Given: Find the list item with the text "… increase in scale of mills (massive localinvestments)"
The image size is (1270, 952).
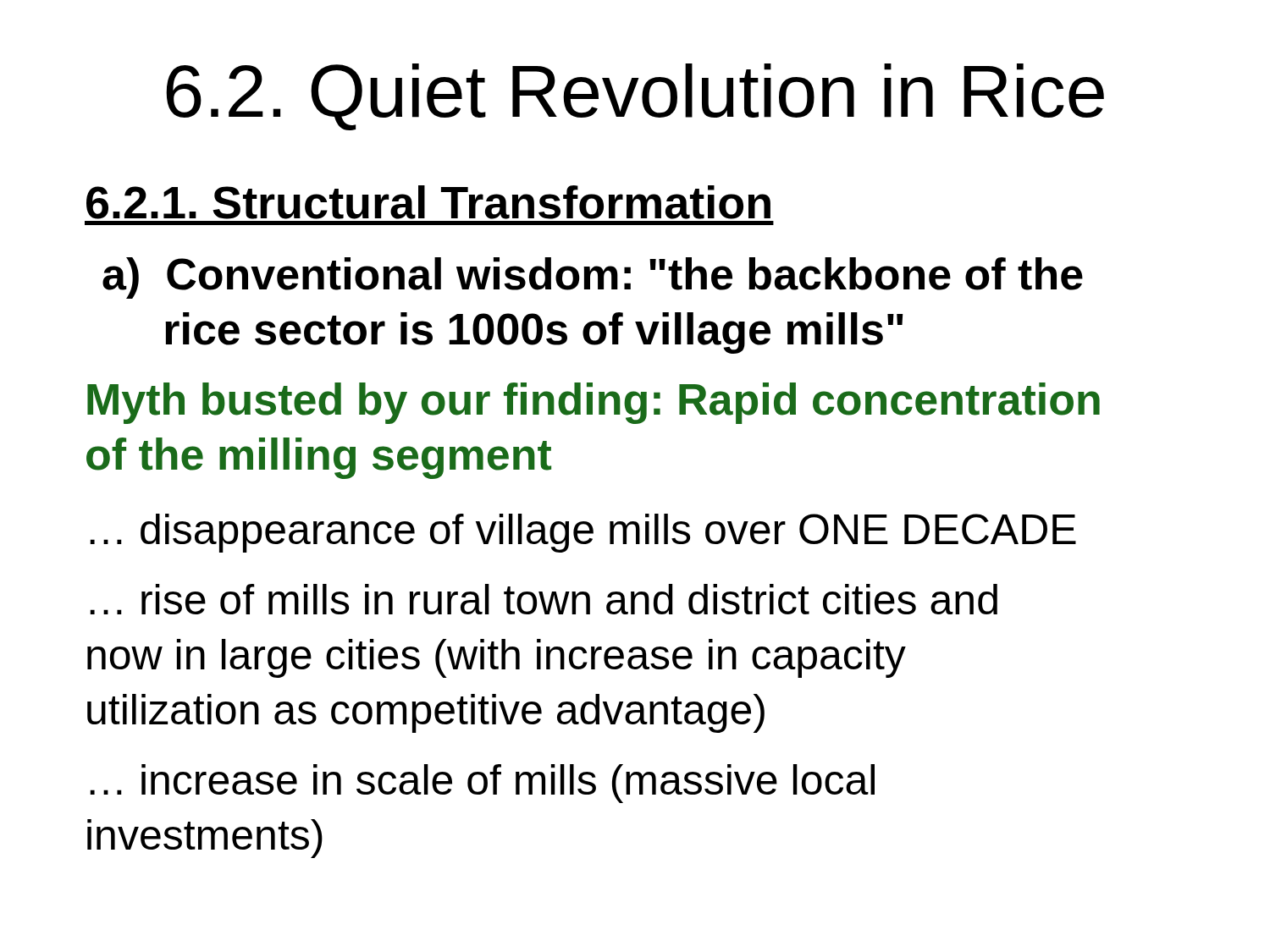Looking at the screenshot, I should [635, 808].
